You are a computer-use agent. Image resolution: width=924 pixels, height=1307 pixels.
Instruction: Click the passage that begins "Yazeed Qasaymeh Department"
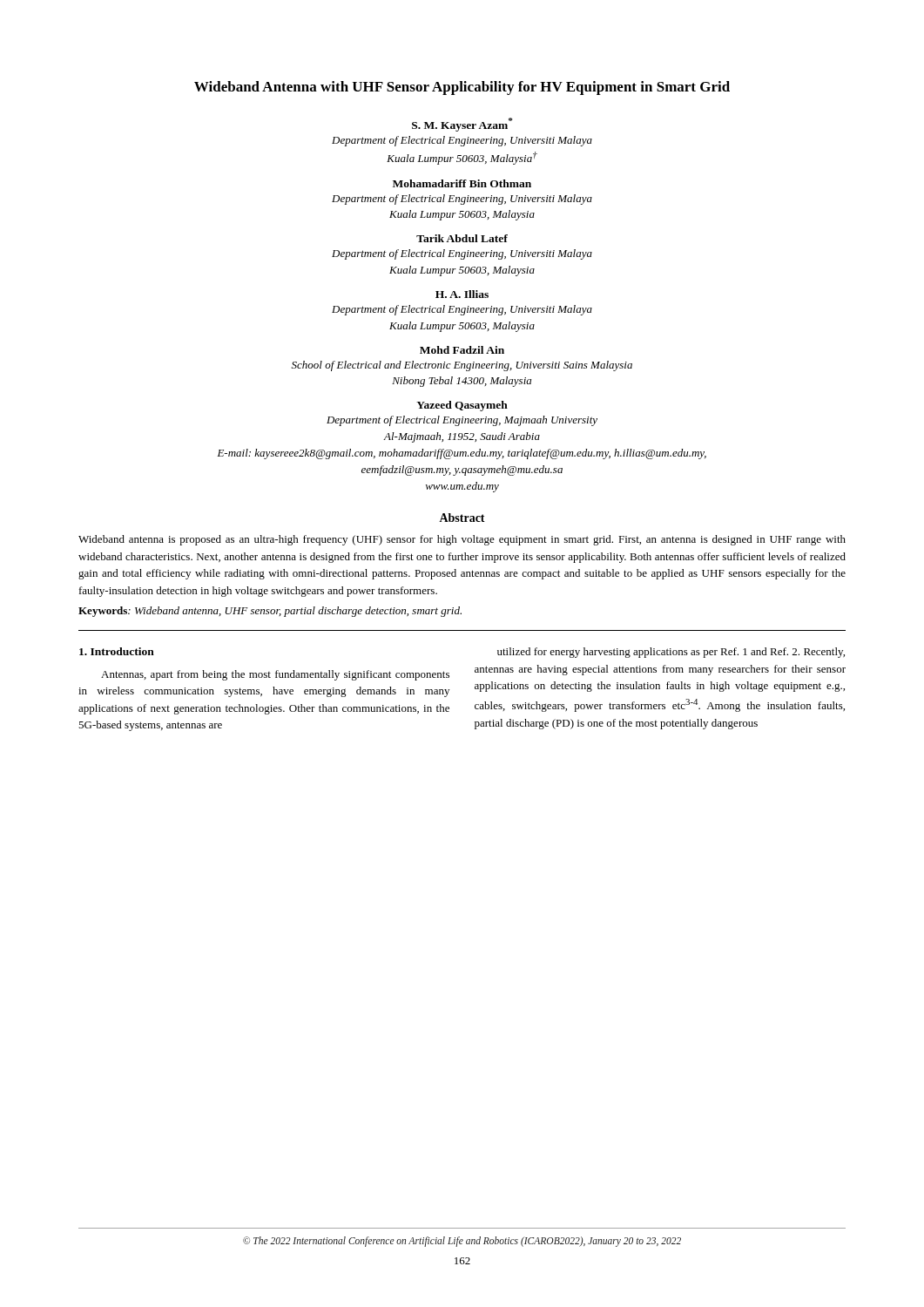click(462, 446)
